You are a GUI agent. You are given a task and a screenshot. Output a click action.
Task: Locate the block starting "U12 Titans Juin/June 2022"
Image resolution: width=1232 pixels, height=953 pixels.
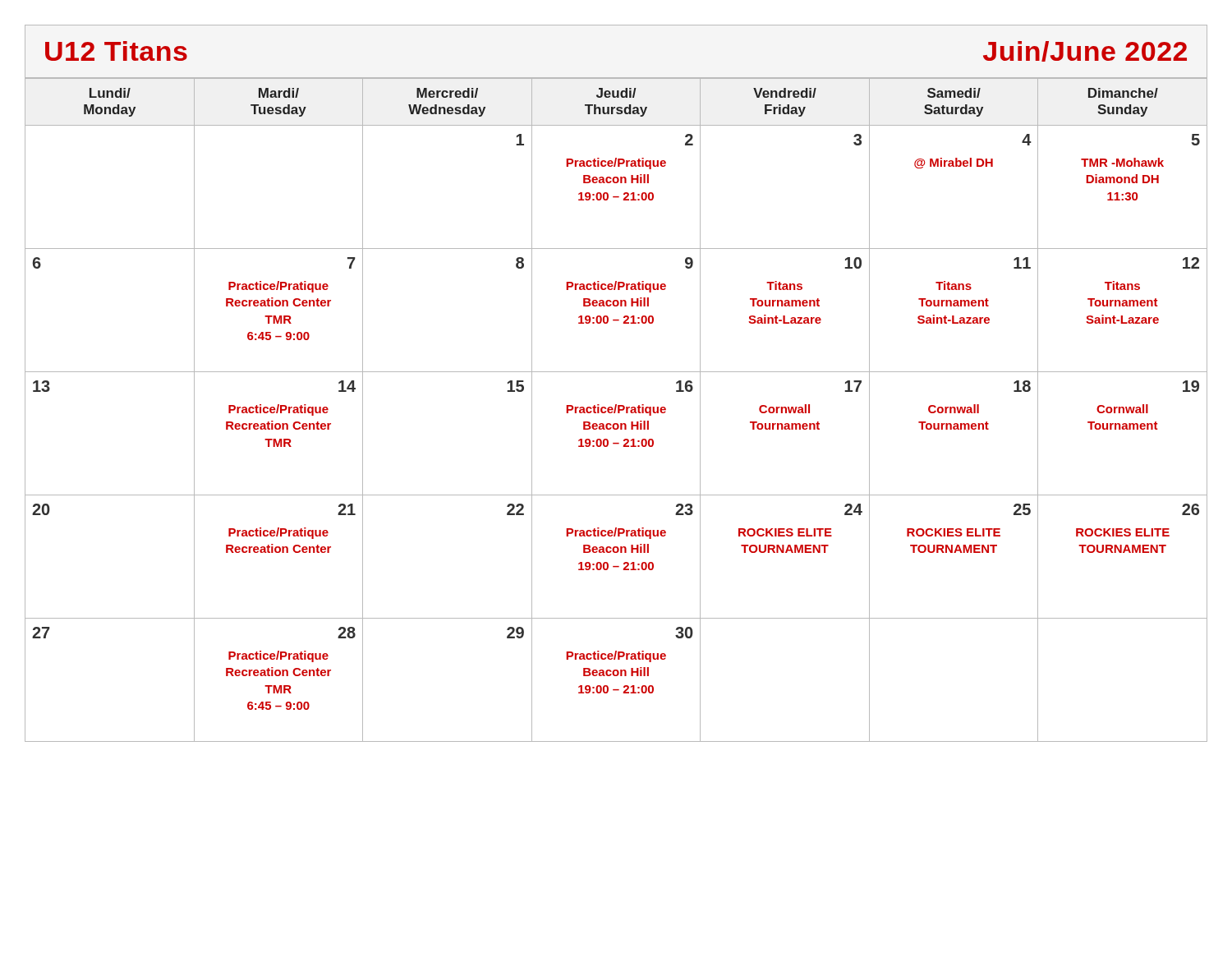coord(112,51)
